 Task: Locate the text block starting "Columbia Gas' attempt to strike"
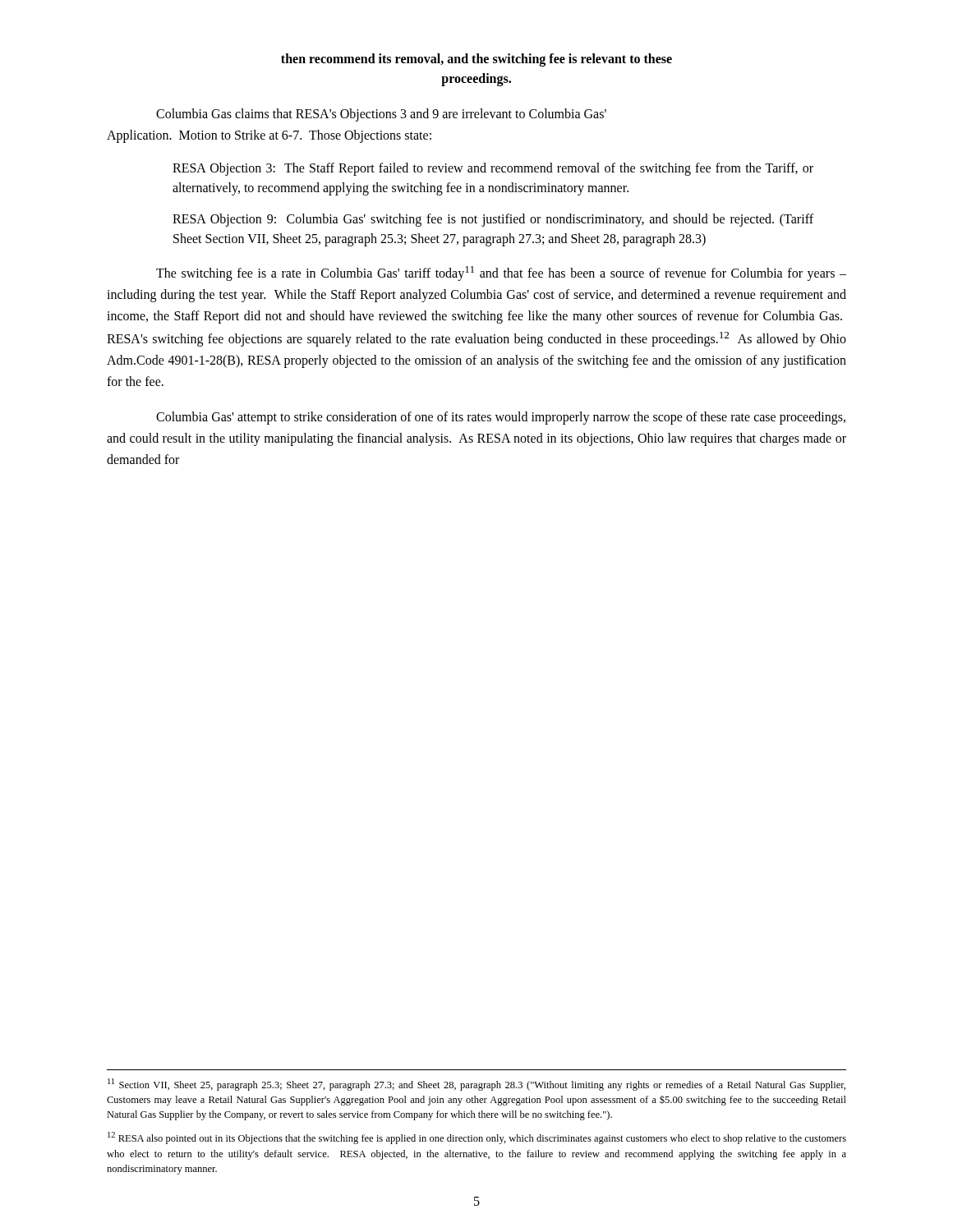click(476, 438)
